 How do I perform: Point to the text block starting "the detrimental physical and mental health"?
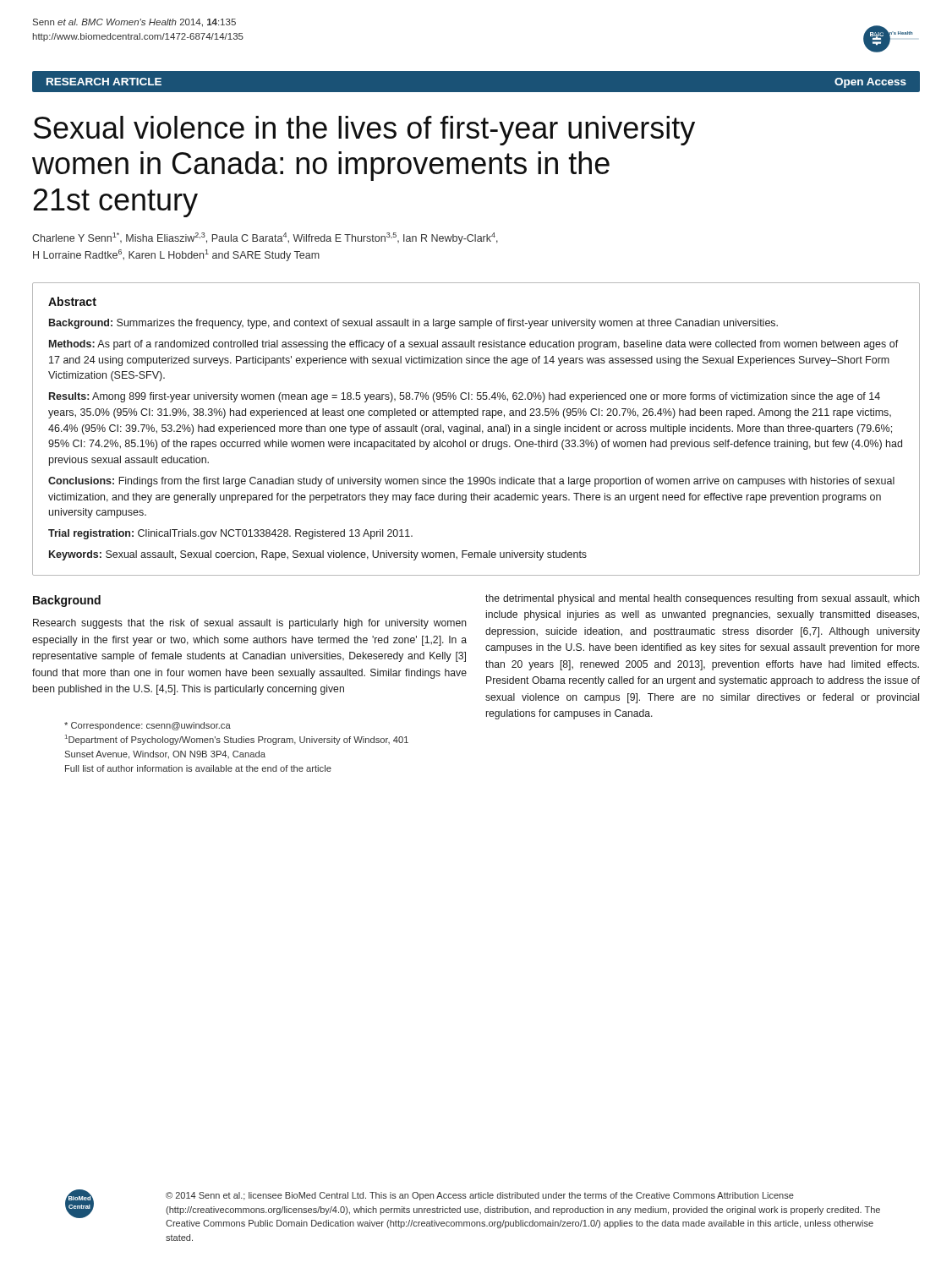703,656
